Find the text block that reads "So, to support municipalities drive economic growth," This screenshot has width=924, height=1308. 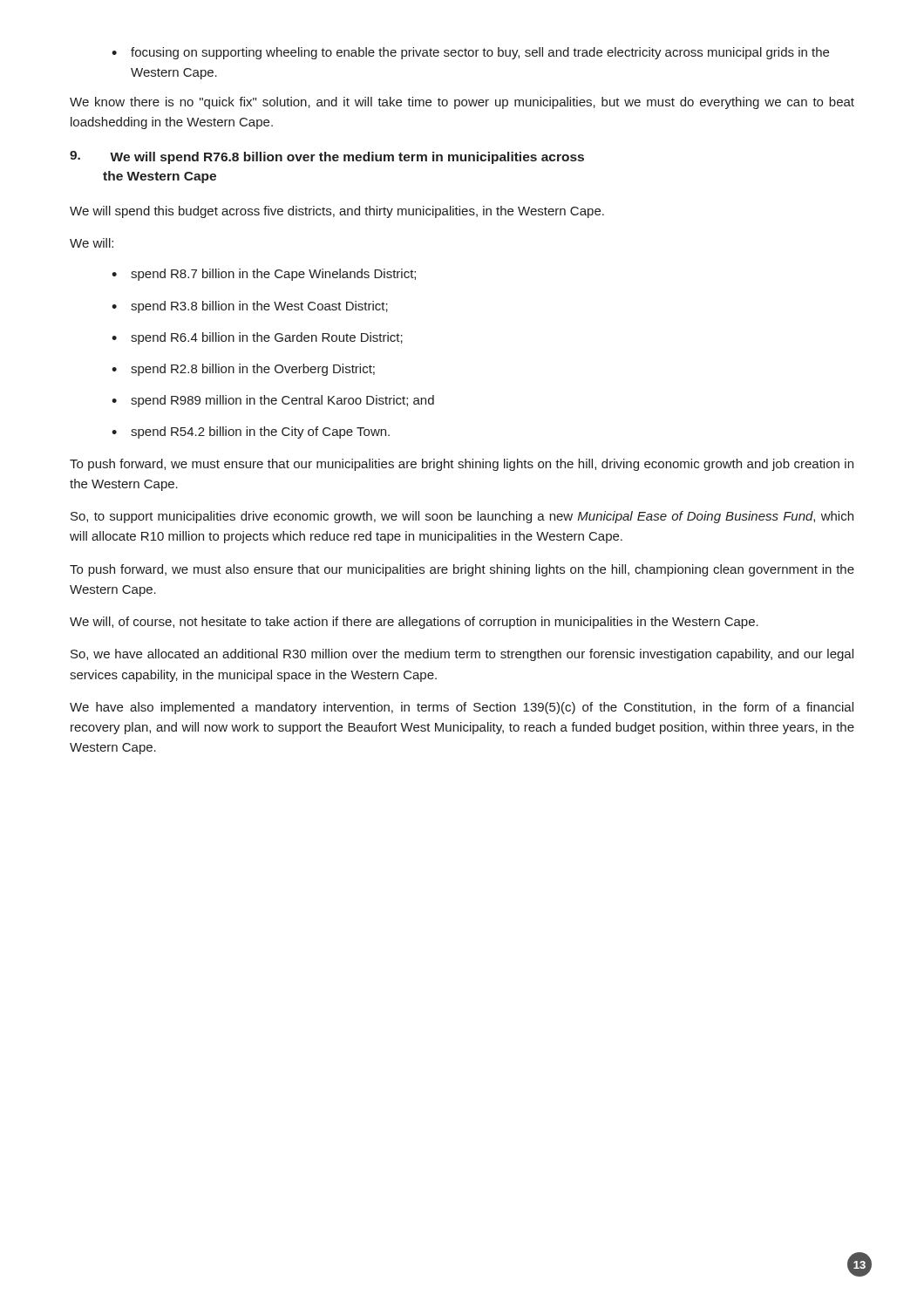click(462, 526)
